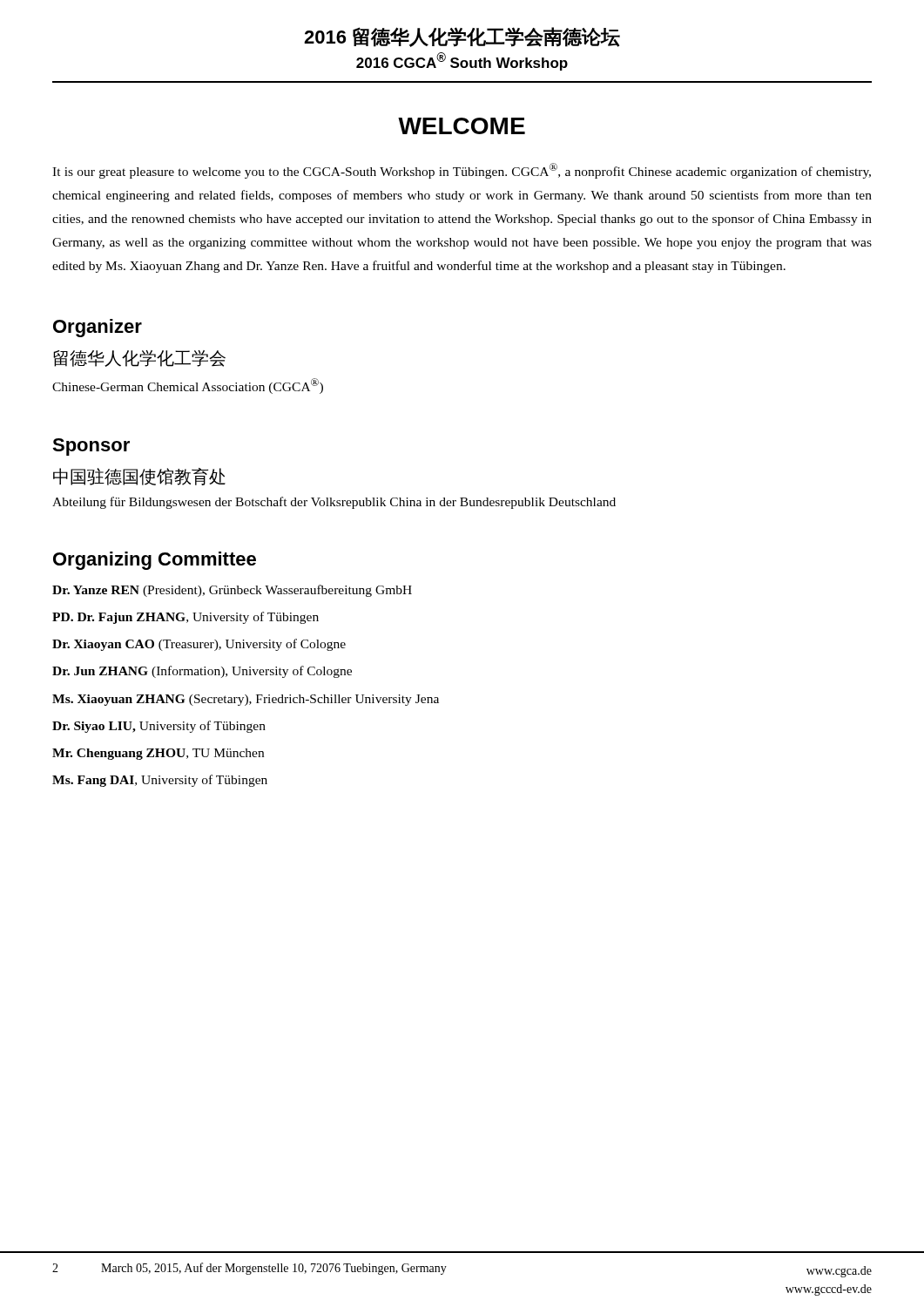This screenshot has height=1307, width=924.
Task: Point to the block beginning "Abteilung für Bildungswesen der Botschaft der Volksrepublik China"
Action: pyautogui.click(x=334, y=501)
